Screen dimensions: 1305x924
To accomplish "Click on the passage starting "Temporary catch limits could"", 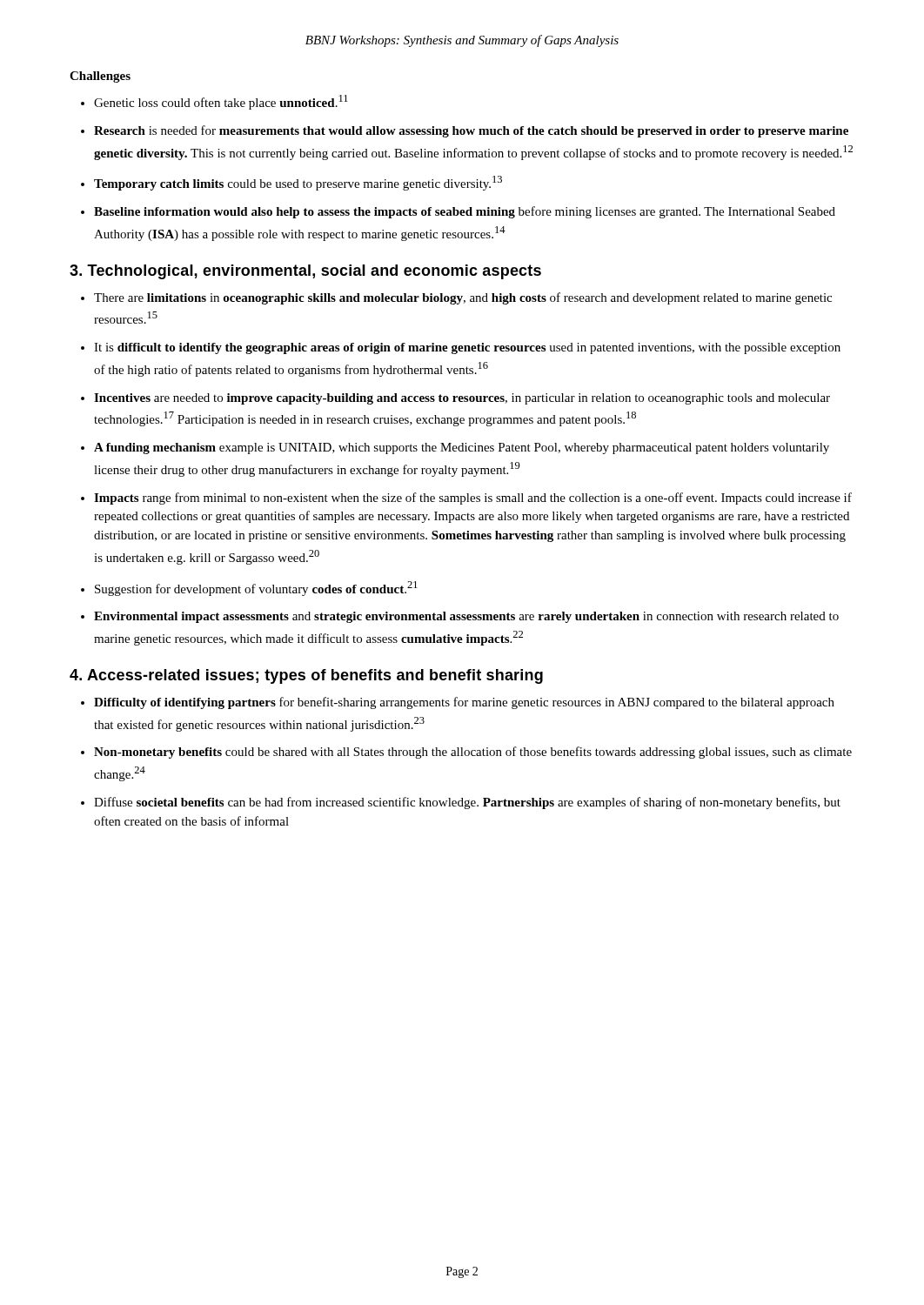I will click(x=298, y=182).
